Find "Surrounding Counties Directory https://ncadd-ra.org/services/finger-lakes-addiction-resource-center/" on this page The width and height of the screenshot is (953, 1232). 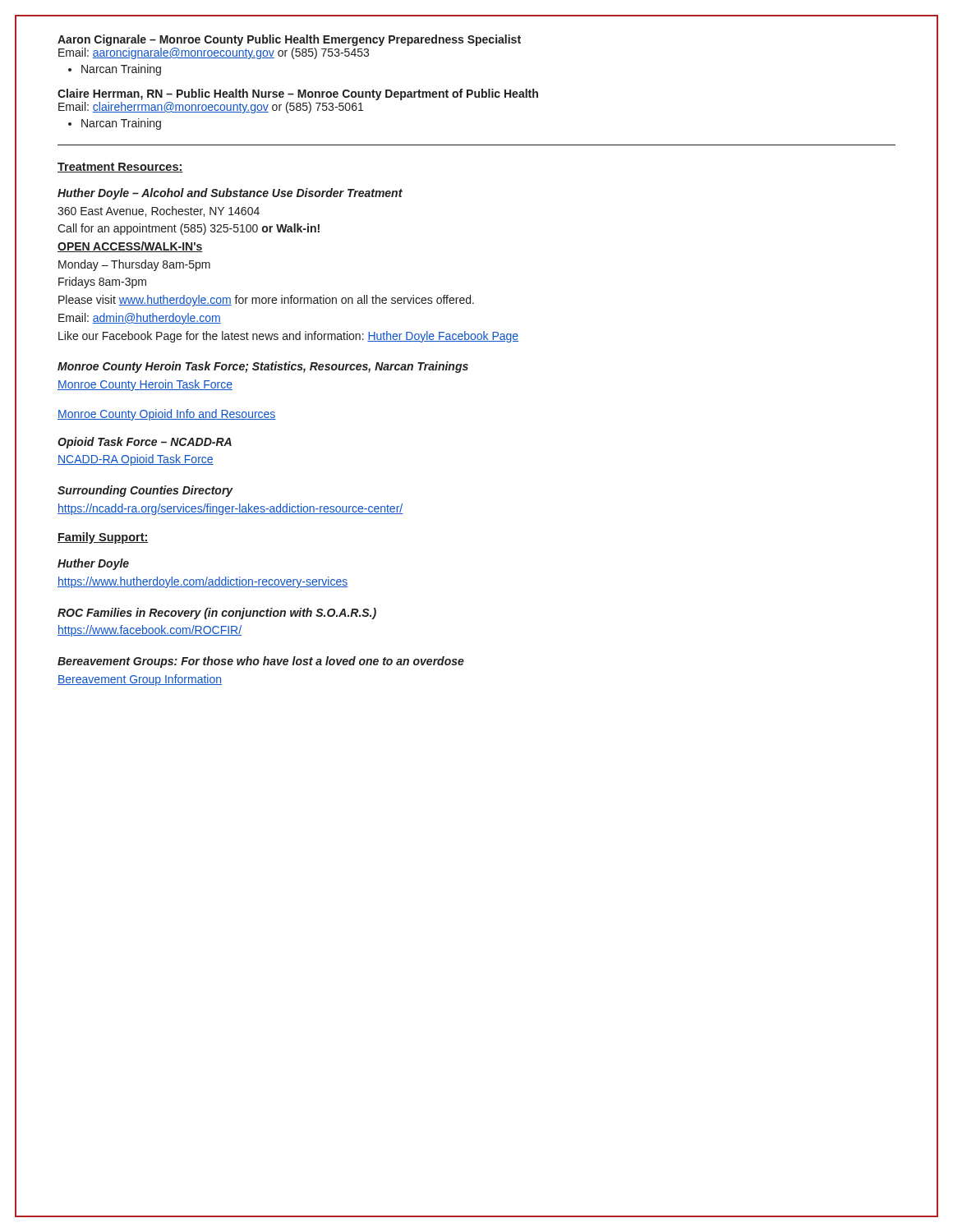(230, 499)
